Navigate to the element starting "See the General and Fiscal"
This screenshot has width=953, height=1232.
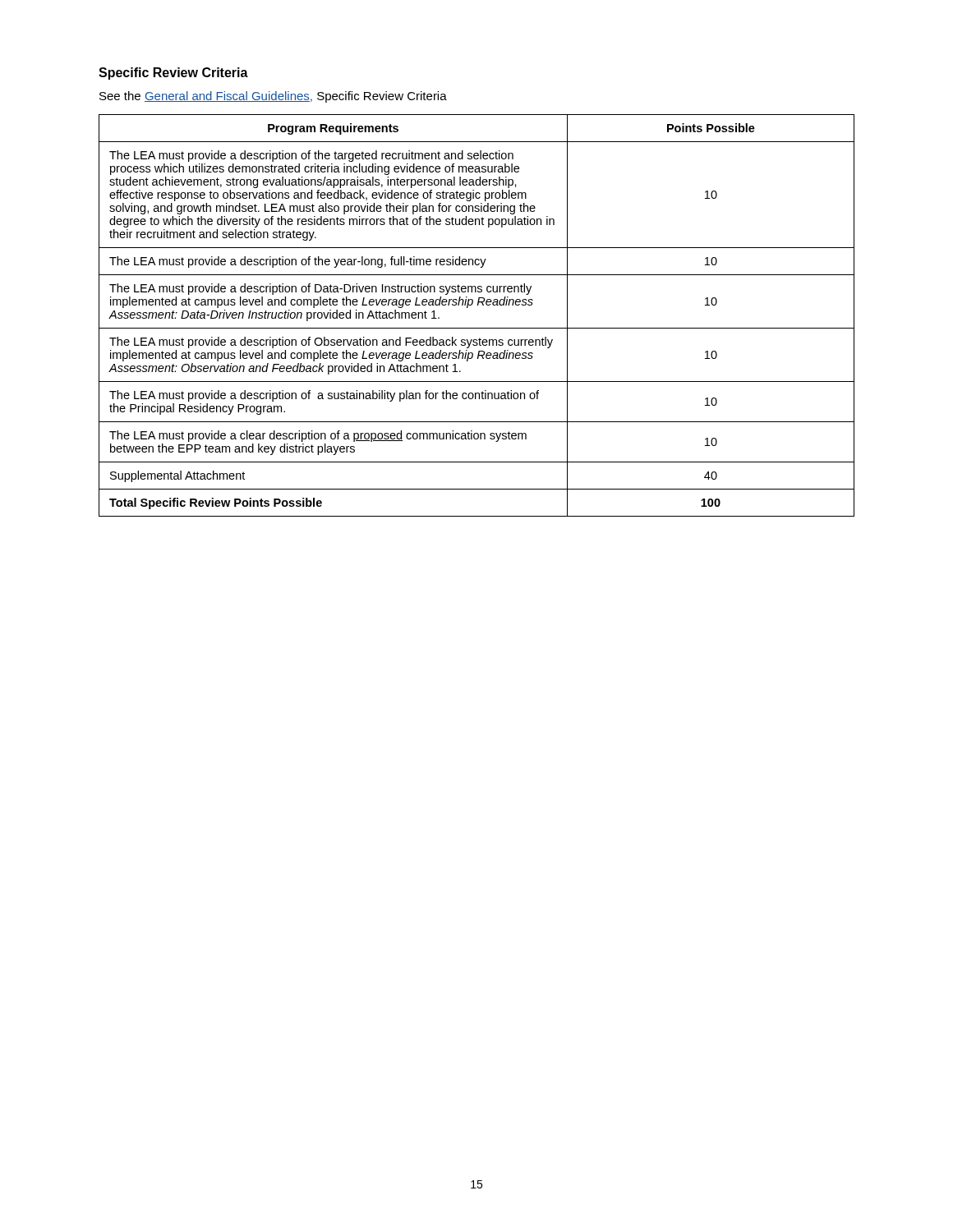[273, 96]
